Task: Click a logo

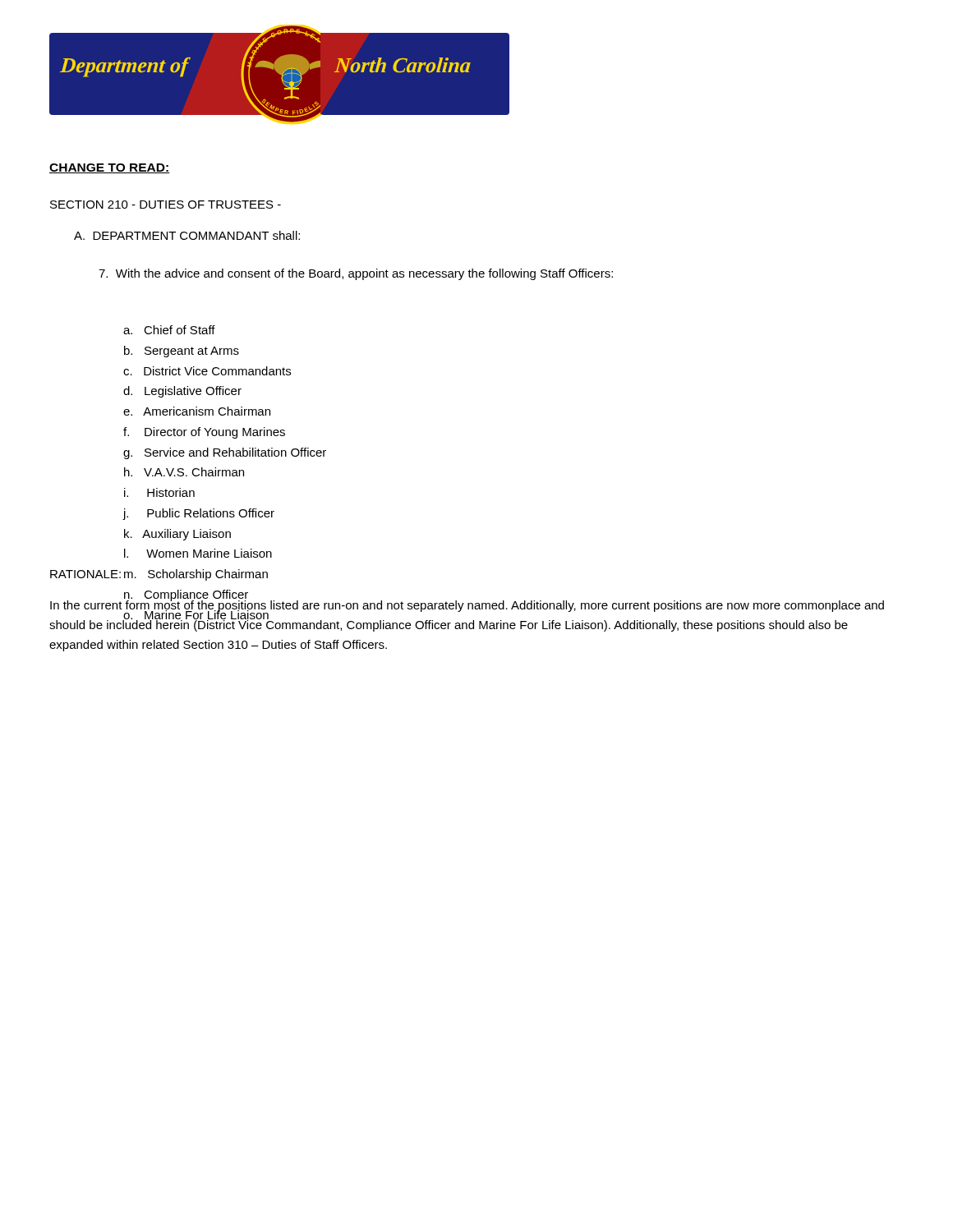Action: pyautogui.click(x=279, y=78)
